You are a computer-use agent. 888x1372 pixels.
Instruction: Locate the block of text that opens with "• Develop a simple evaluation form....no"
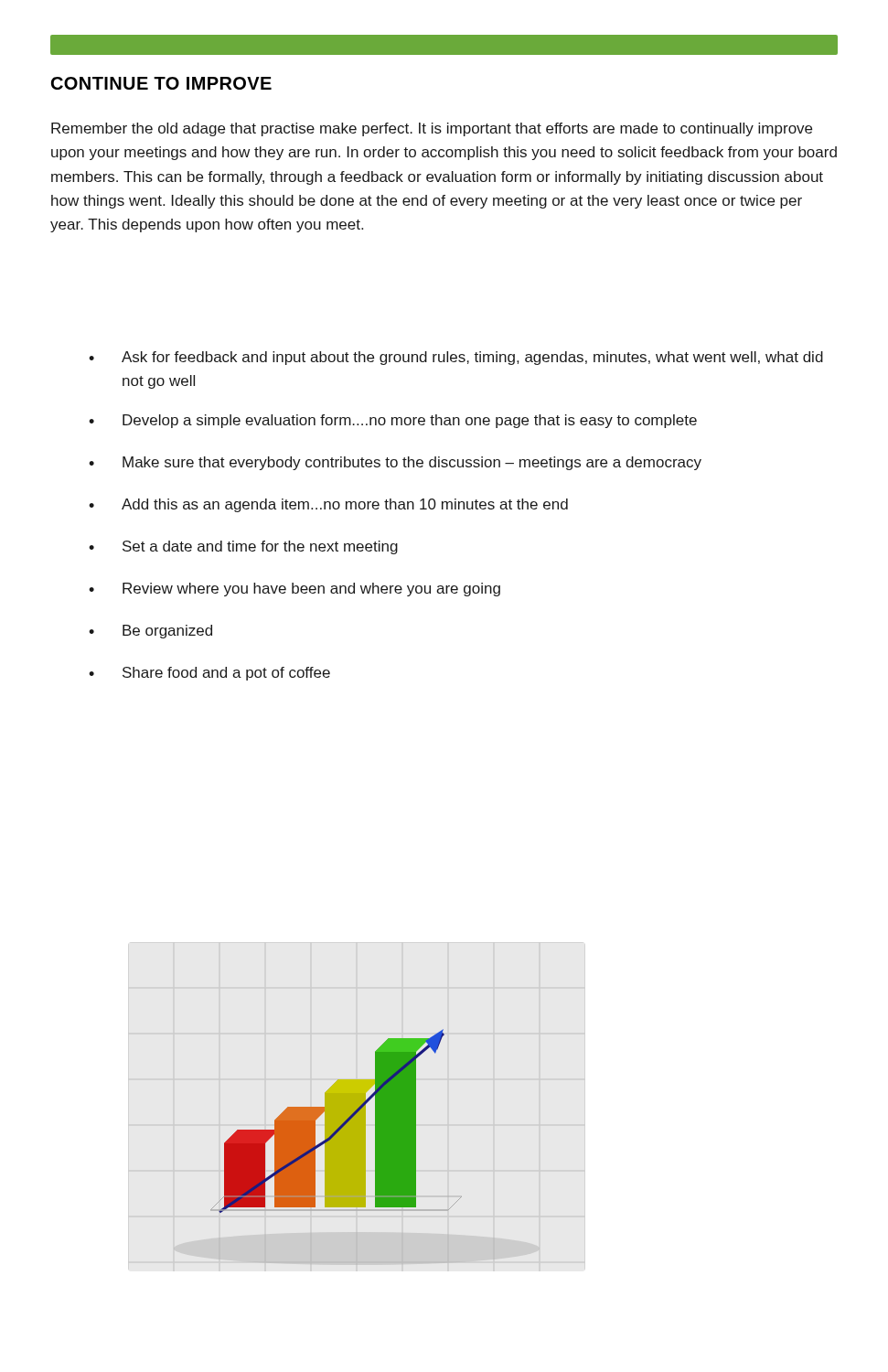click(444, 422)
